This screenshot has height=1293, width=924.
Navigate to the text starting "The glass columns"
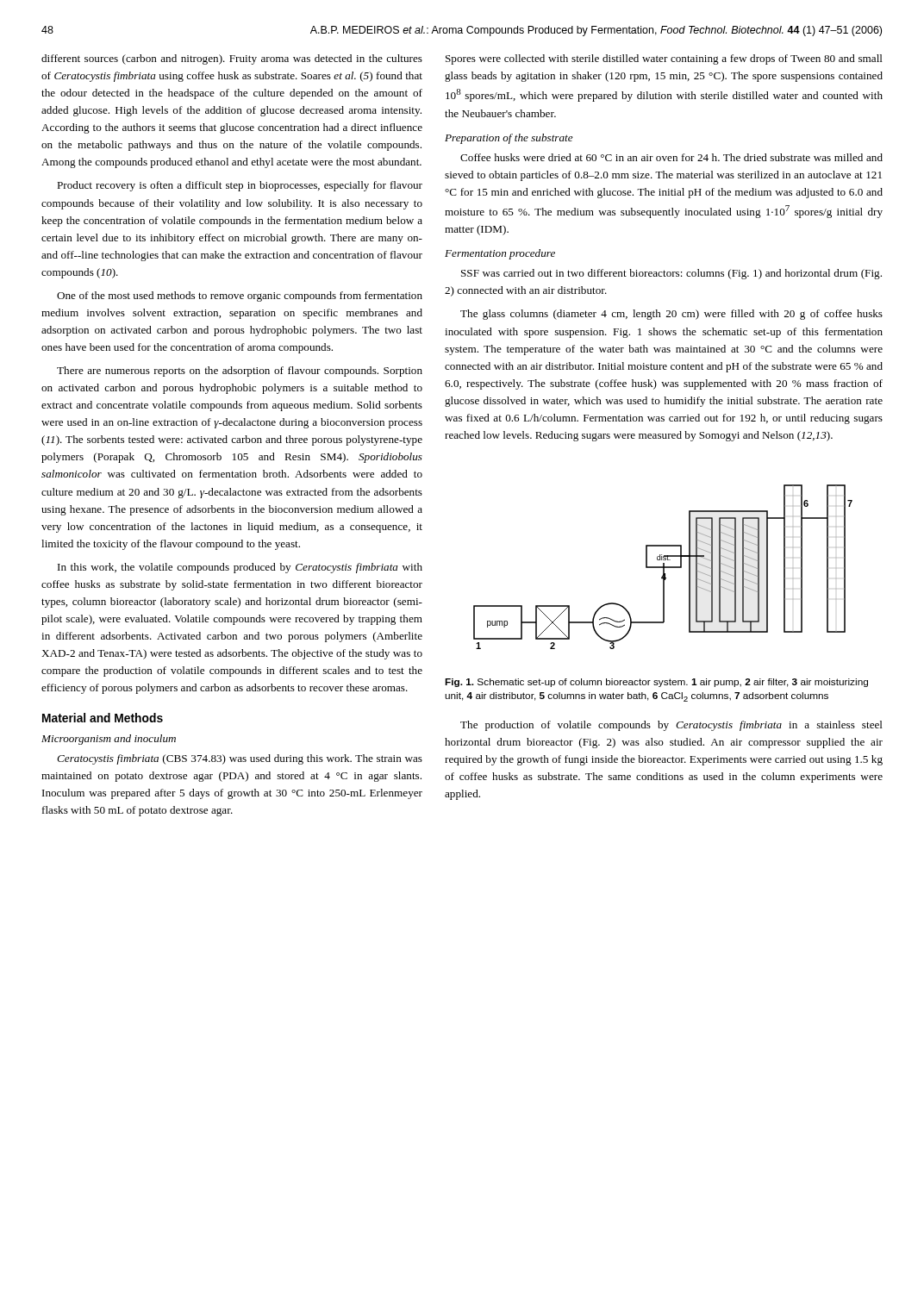point(664,375)
